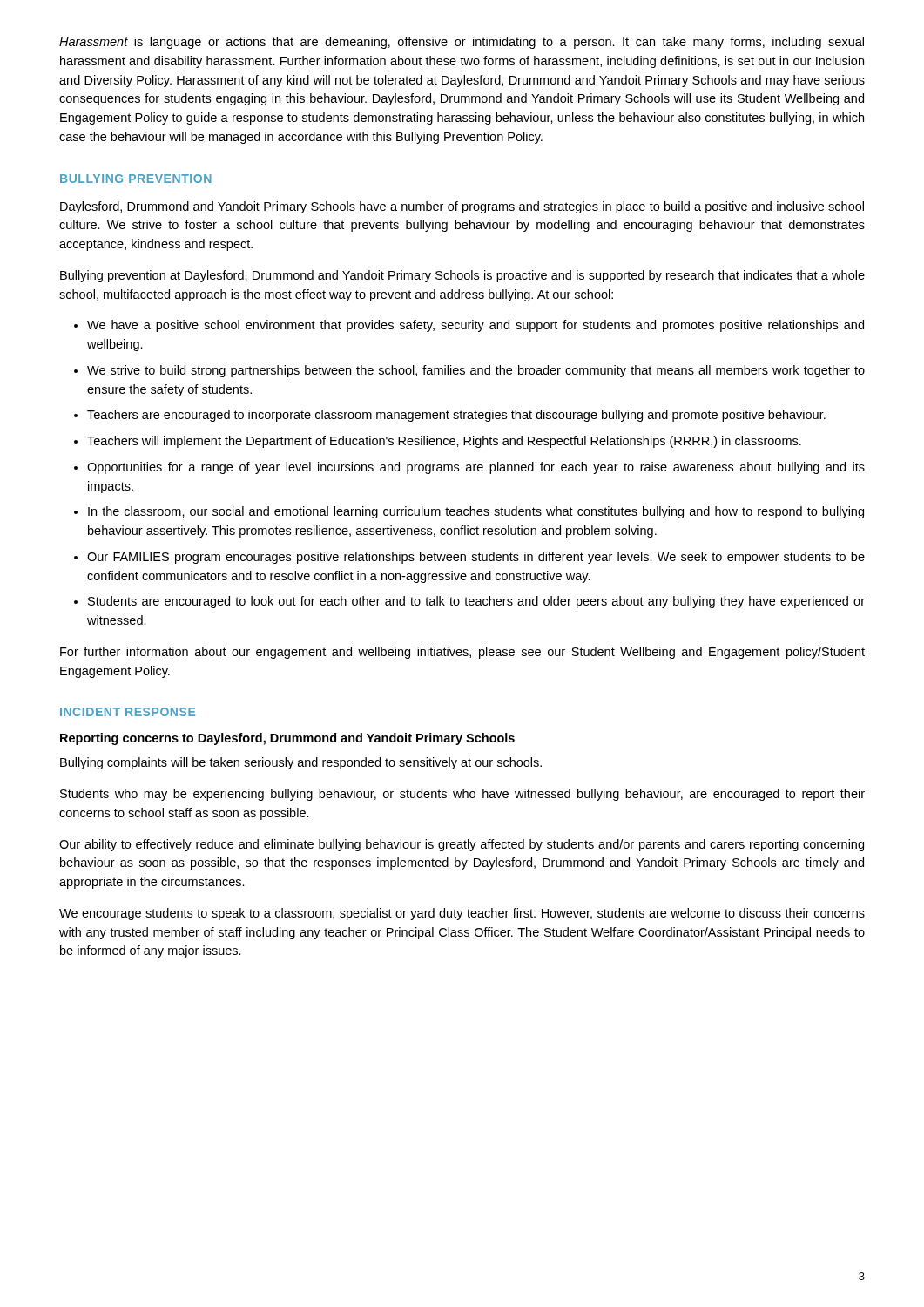The width and height of the screenshot is (924, 1307).
Task: Point to "BULLYING PREVENTION"
Action: (136, 178)
